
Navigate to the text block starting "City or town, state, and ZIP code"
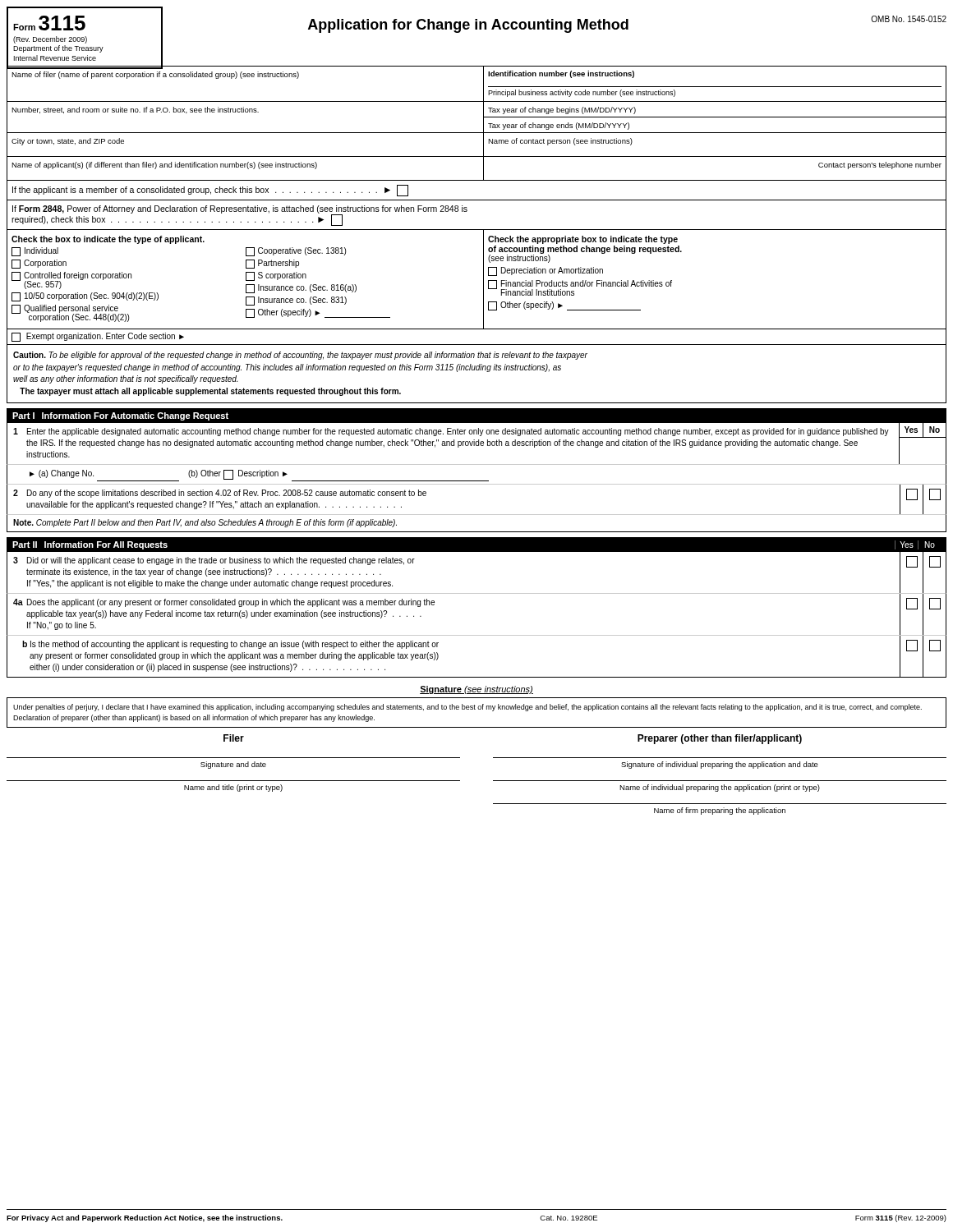click(68, 141)
